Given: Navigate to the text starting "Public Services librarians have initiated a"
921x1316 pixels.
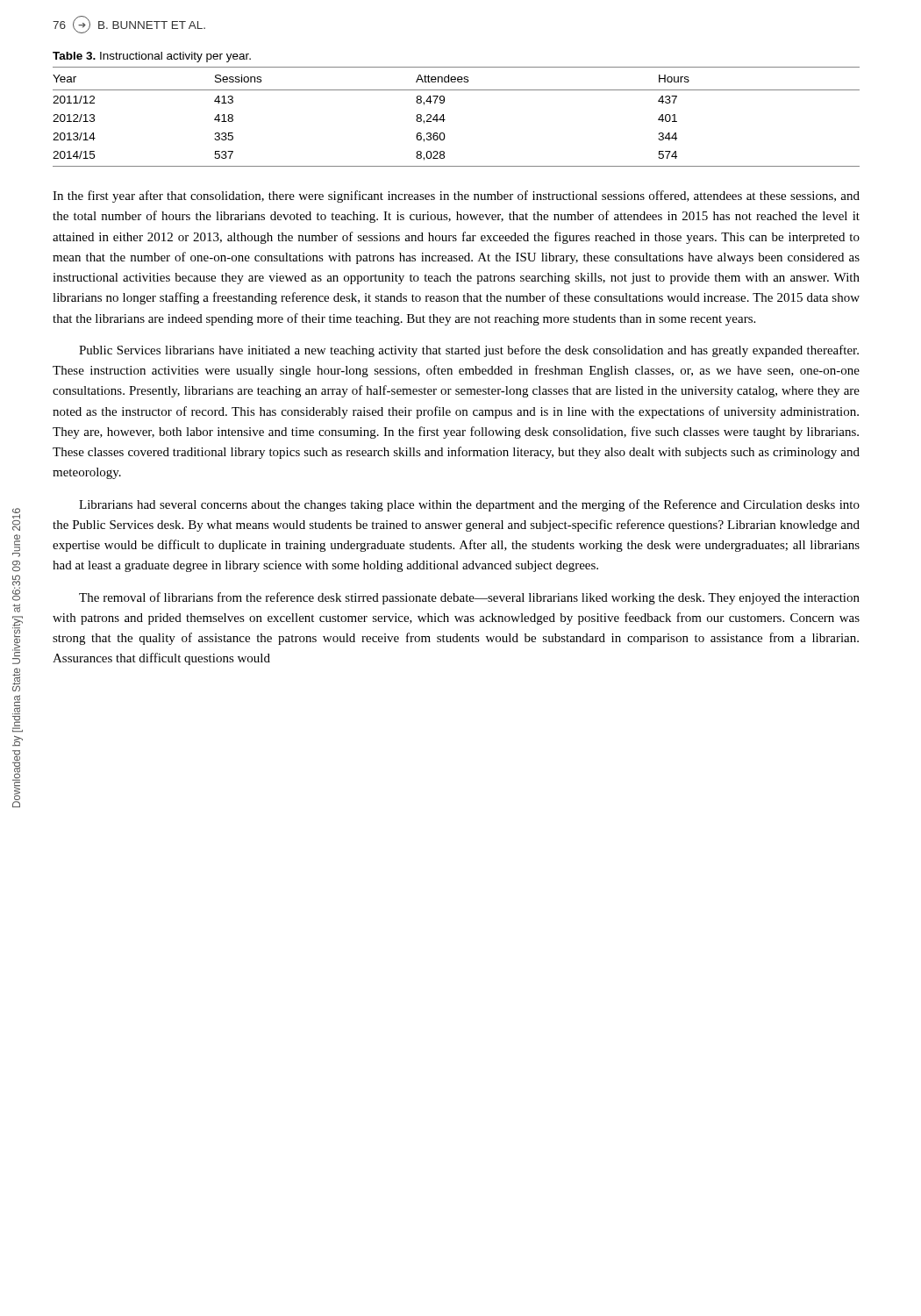Looking at the screenshot, I should click(456, 411).
